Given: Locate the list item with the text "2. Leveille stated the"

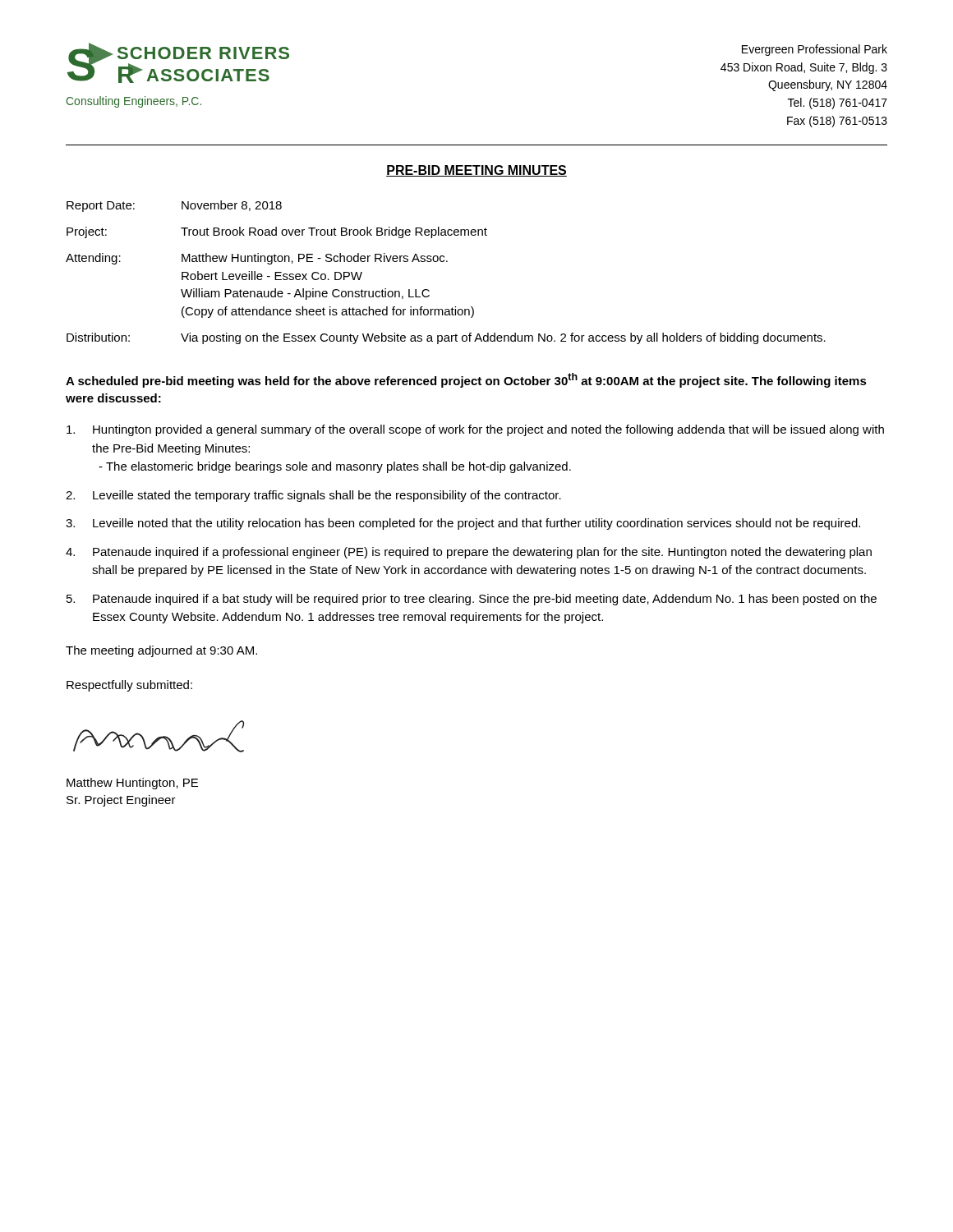Looking at the screenshot, I should (476, 495).
